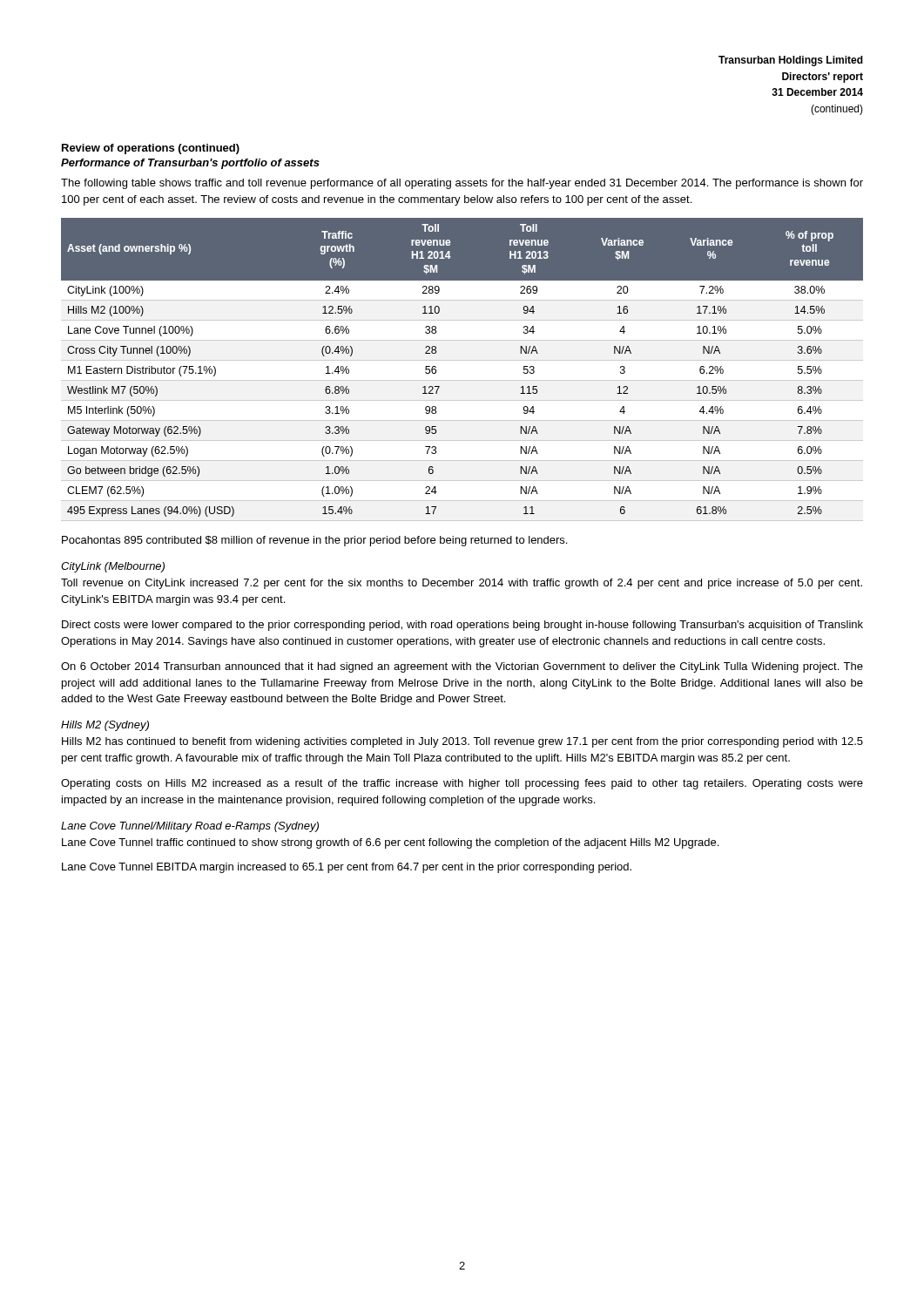
Task: Find the block on this page that starts "On 6 October 2014"
Action: (x=462, y=682)
